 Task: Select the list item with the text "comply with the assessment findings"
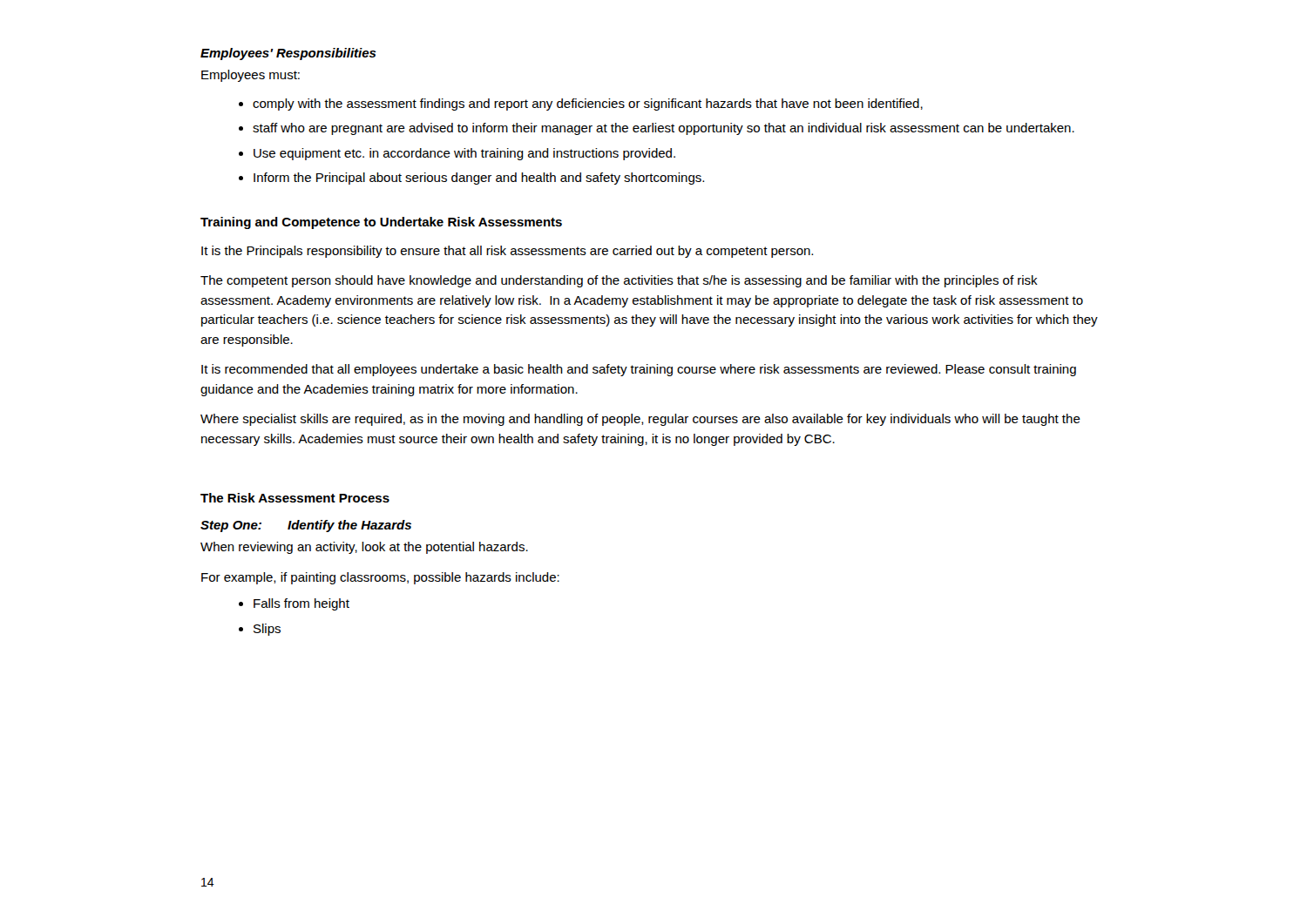tap(588, 103)
